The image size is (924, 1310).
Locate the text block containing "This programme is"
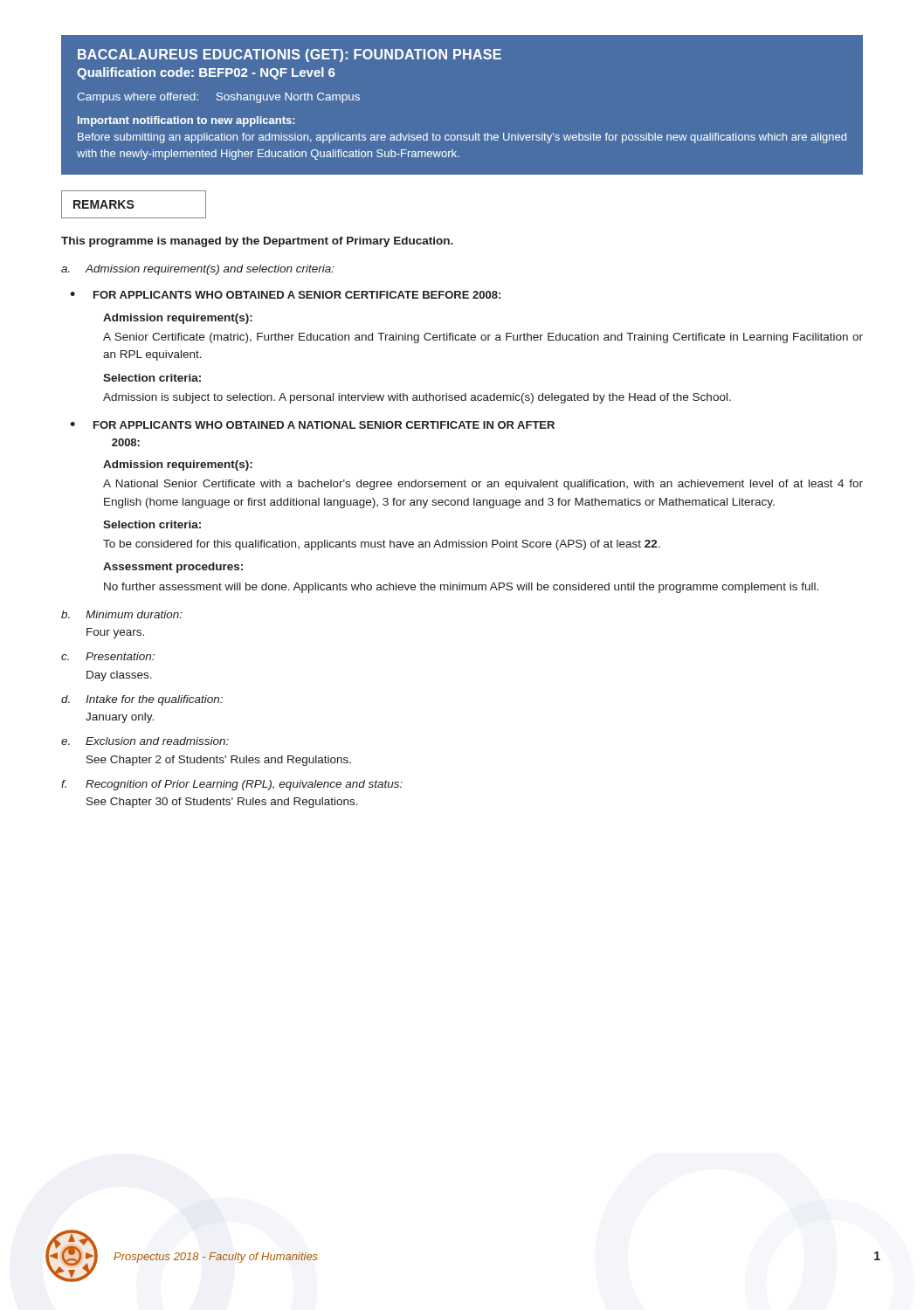[257, 240]
